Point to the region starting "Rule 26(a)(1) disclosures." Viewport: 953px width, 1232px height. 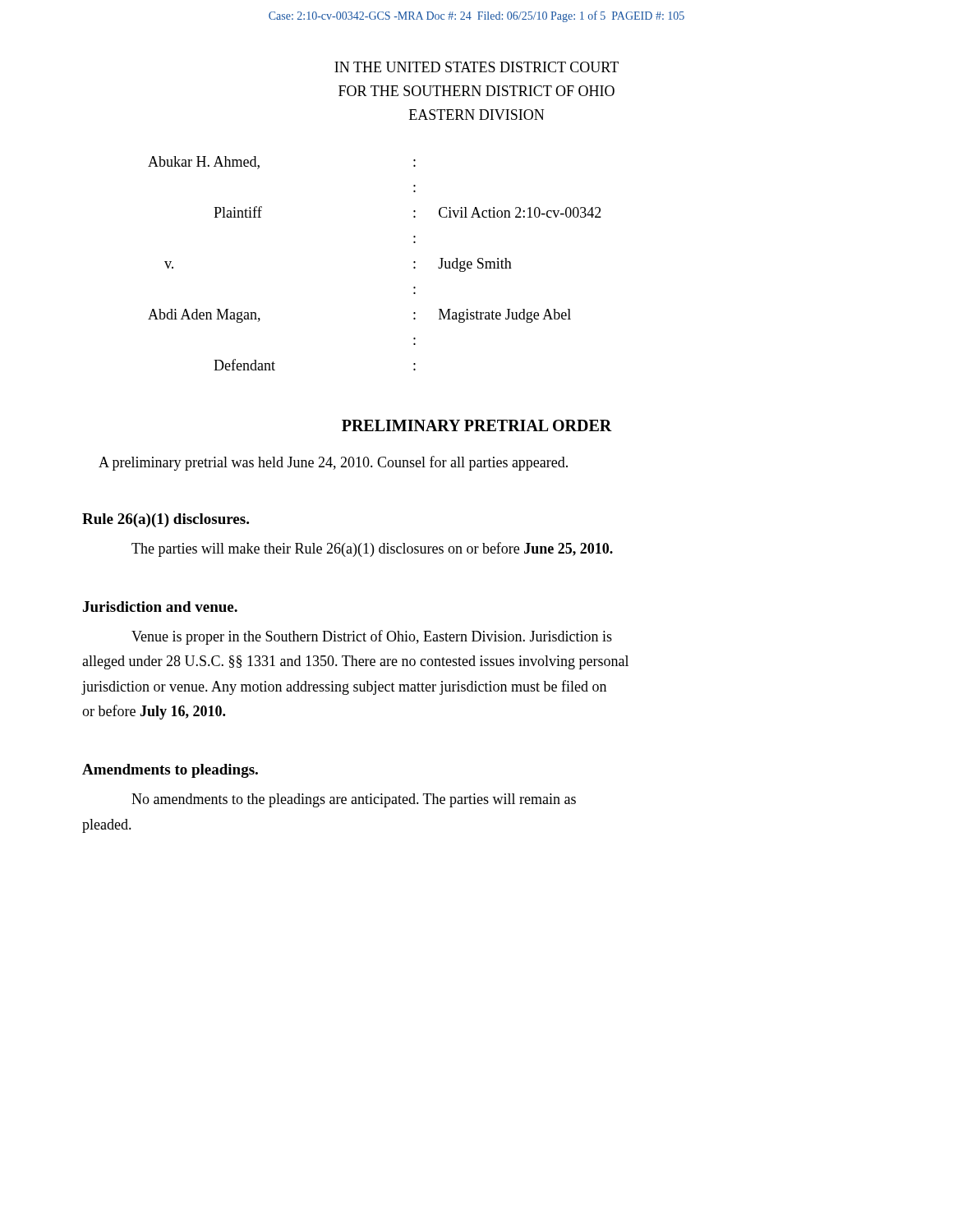pyautogui.click(x=166, y=519)
